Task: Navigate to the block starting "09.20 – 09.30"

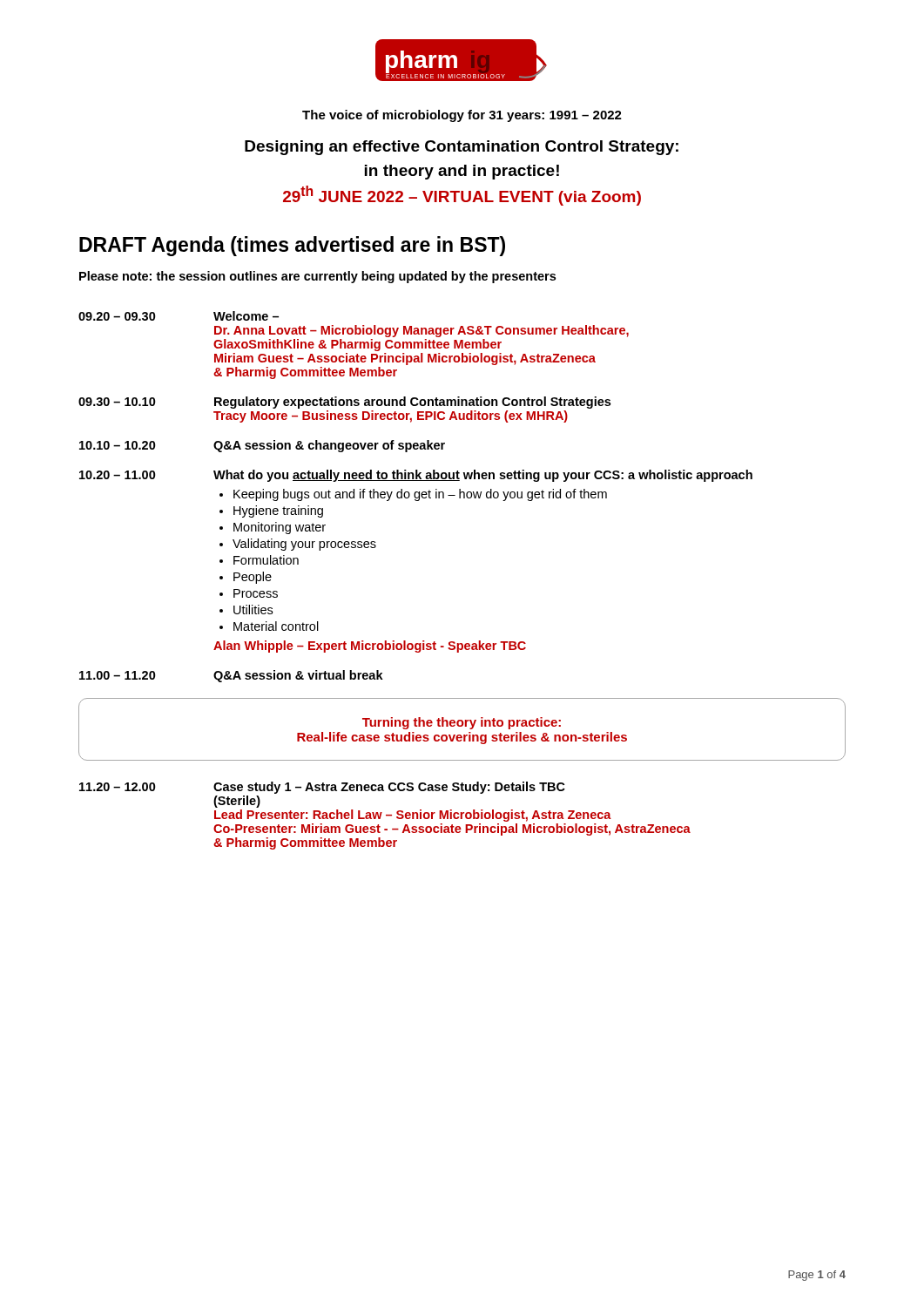Action: point(462,344)
